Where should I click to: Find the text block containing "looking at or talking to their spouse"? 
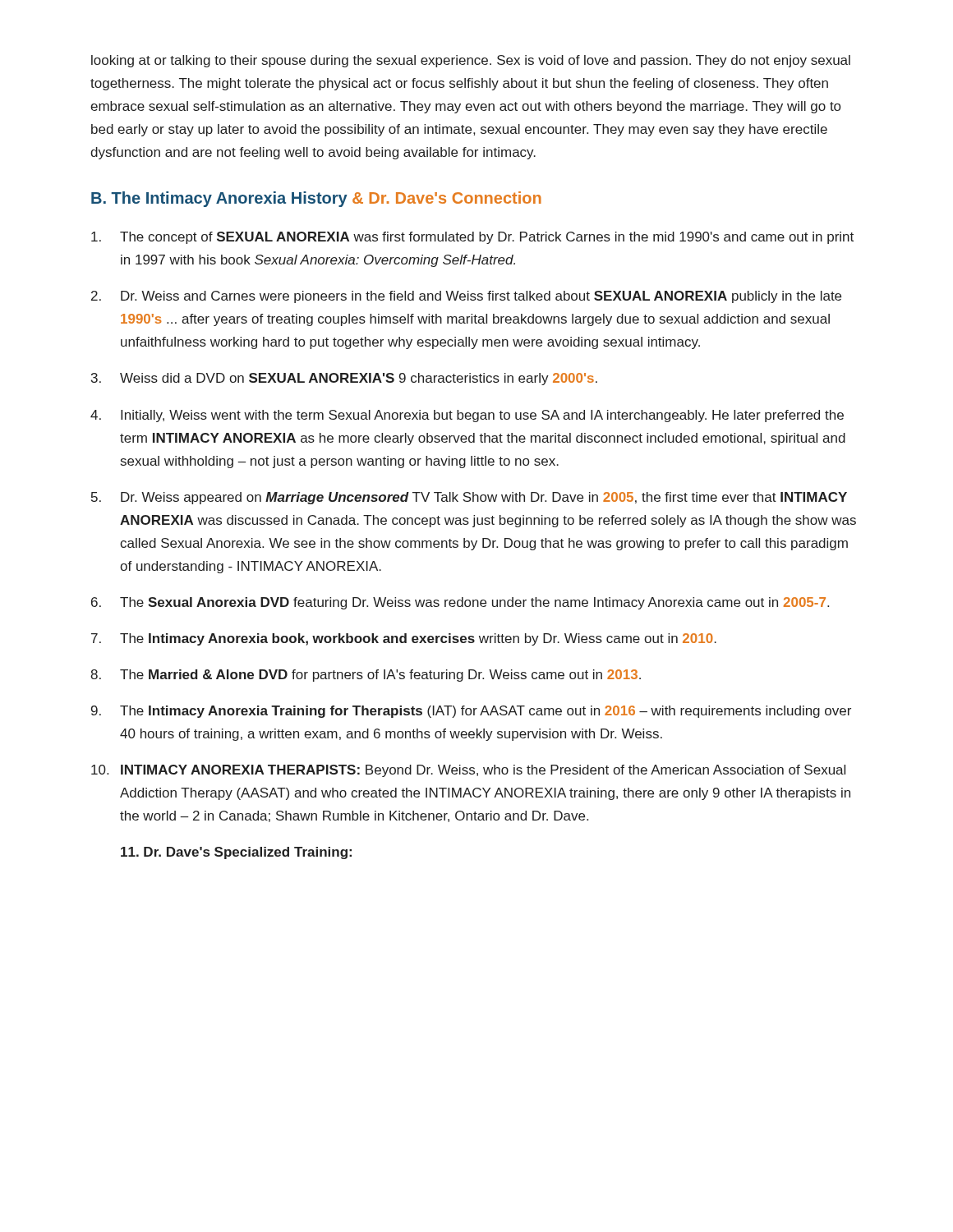pos(471,106)
